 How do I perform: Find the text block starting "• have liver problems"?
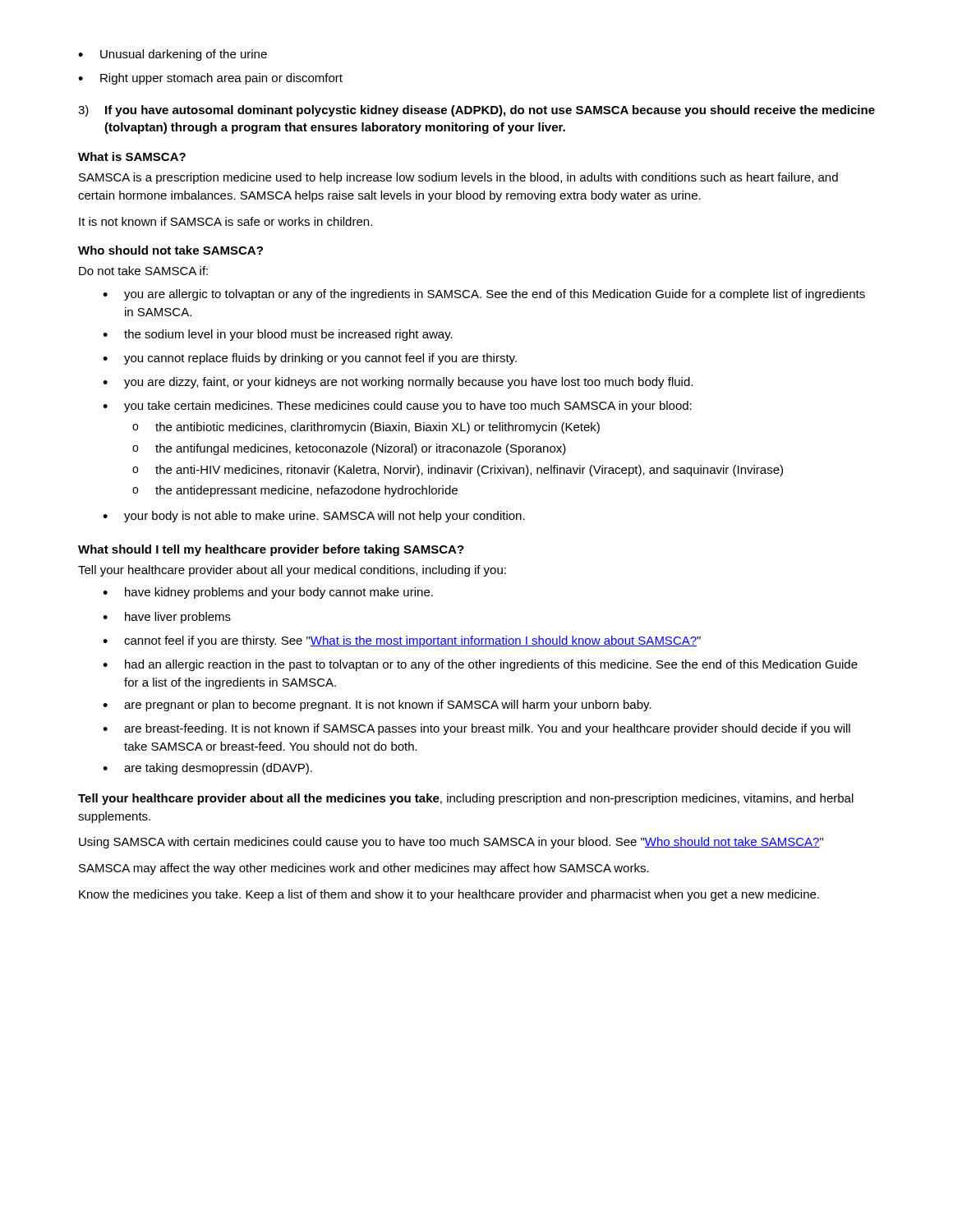167,618
